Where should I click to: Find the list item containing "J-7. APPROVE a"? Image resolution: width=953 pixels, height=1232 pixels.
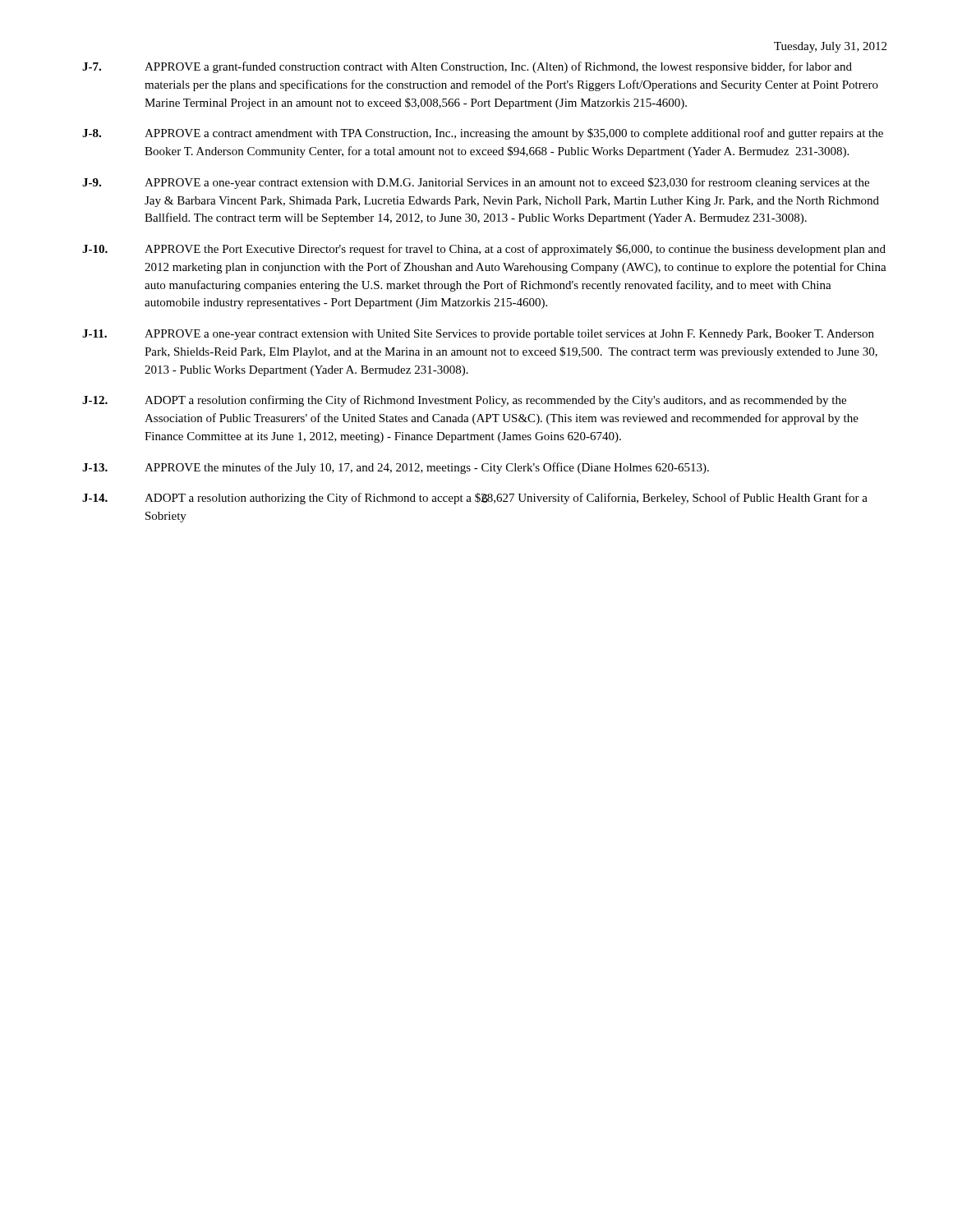[485, 85]
